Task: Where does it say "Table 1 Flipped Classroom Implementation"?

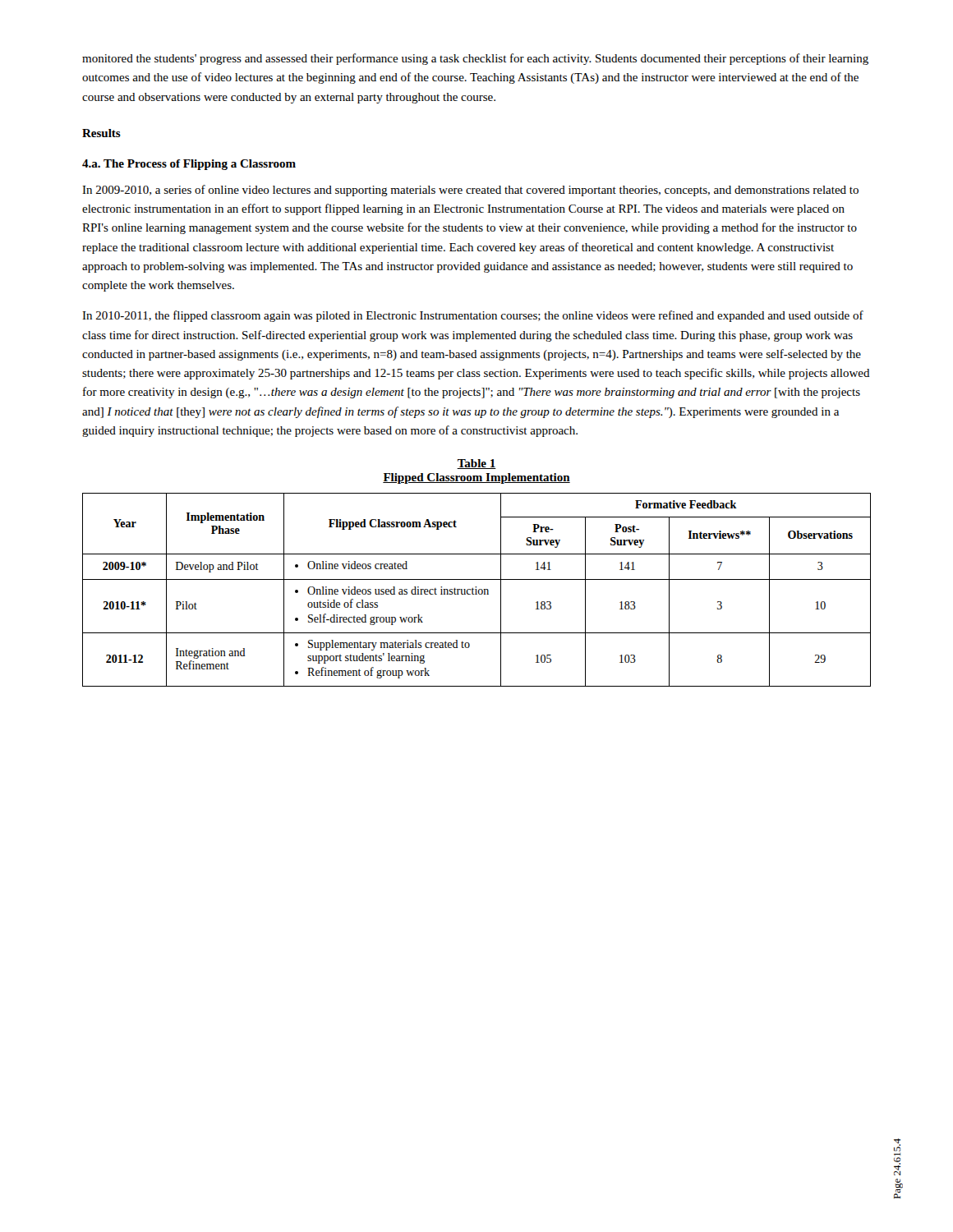Action: coord(476,471)
